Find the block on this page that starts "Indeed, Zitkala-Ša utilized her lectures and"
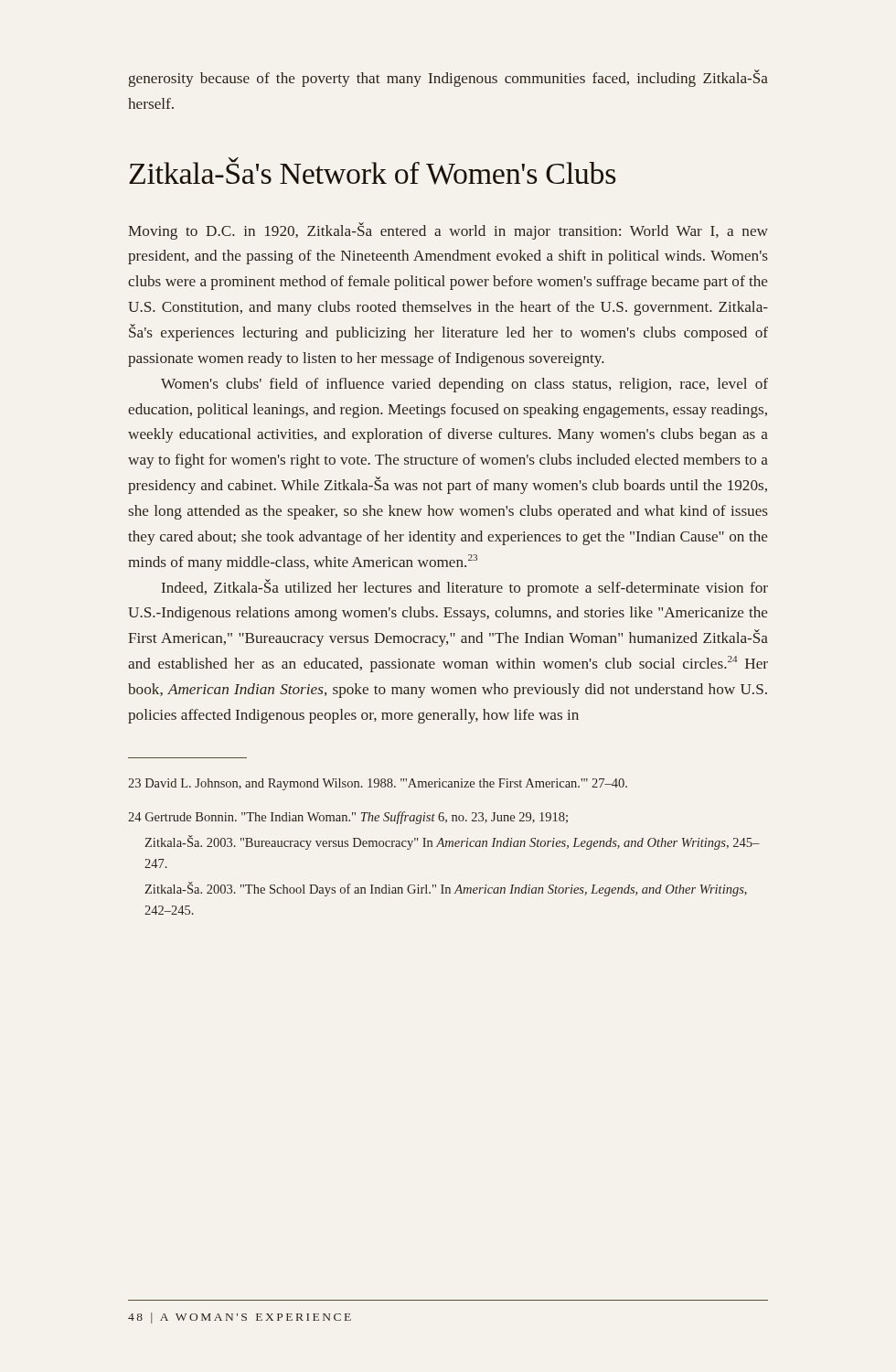This screenshot has height=1372, width=896. [x=448, y=651]
